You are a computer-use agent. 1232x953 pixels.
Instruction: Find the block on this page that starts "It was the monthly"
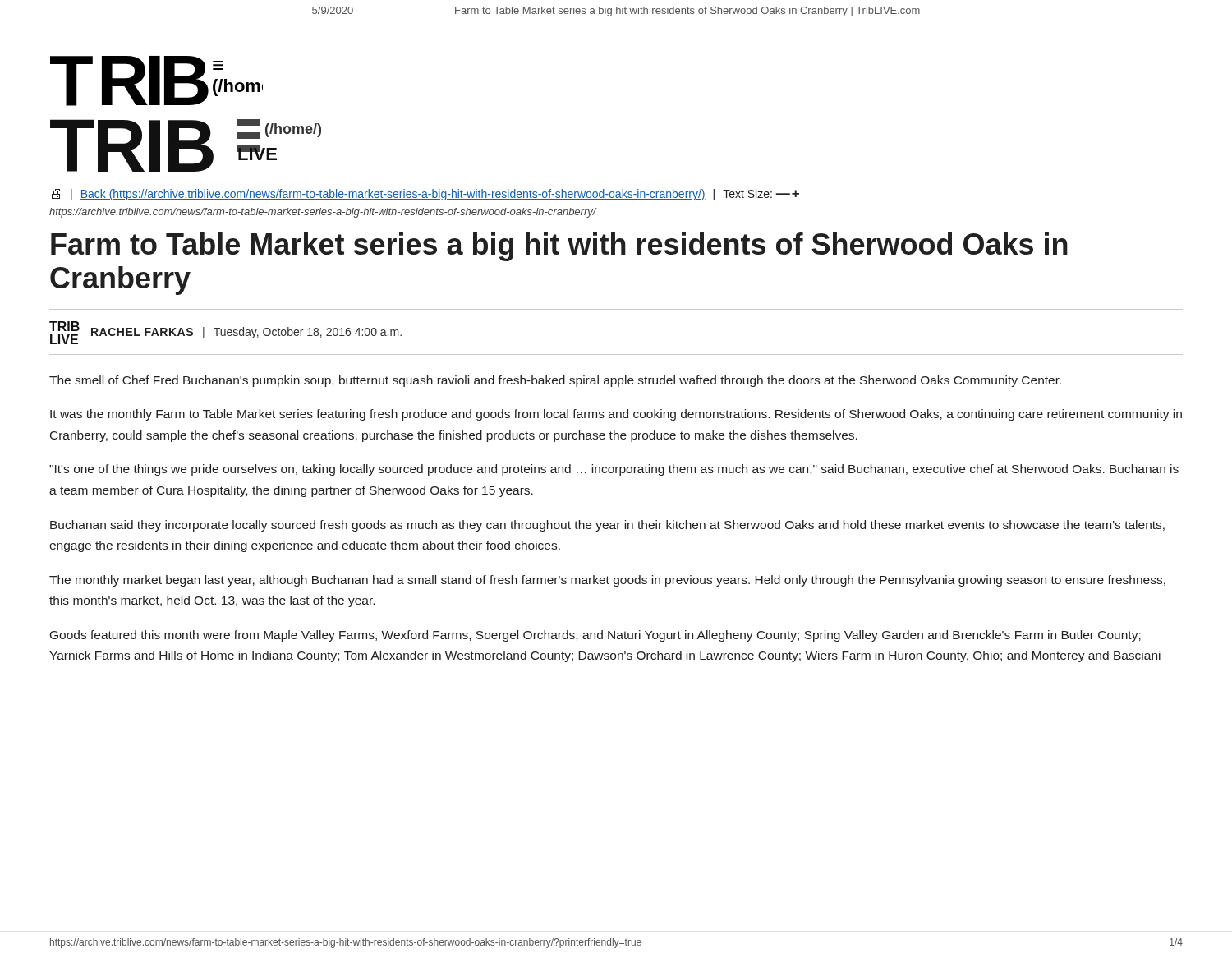click(616, 424)
